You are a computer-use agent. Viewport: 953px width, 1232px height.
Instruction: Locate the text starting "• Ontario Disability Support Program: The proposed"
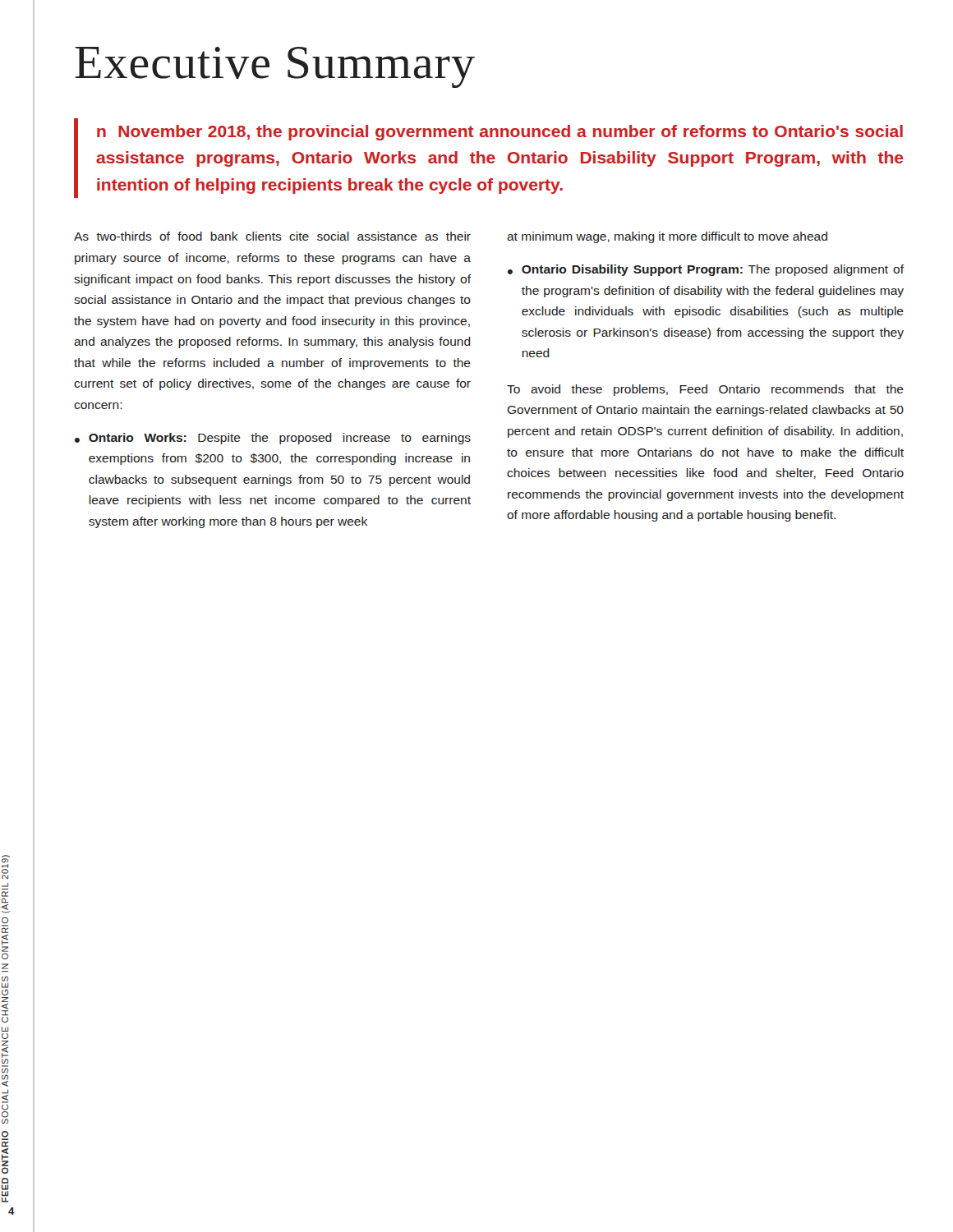click(705, 311)
